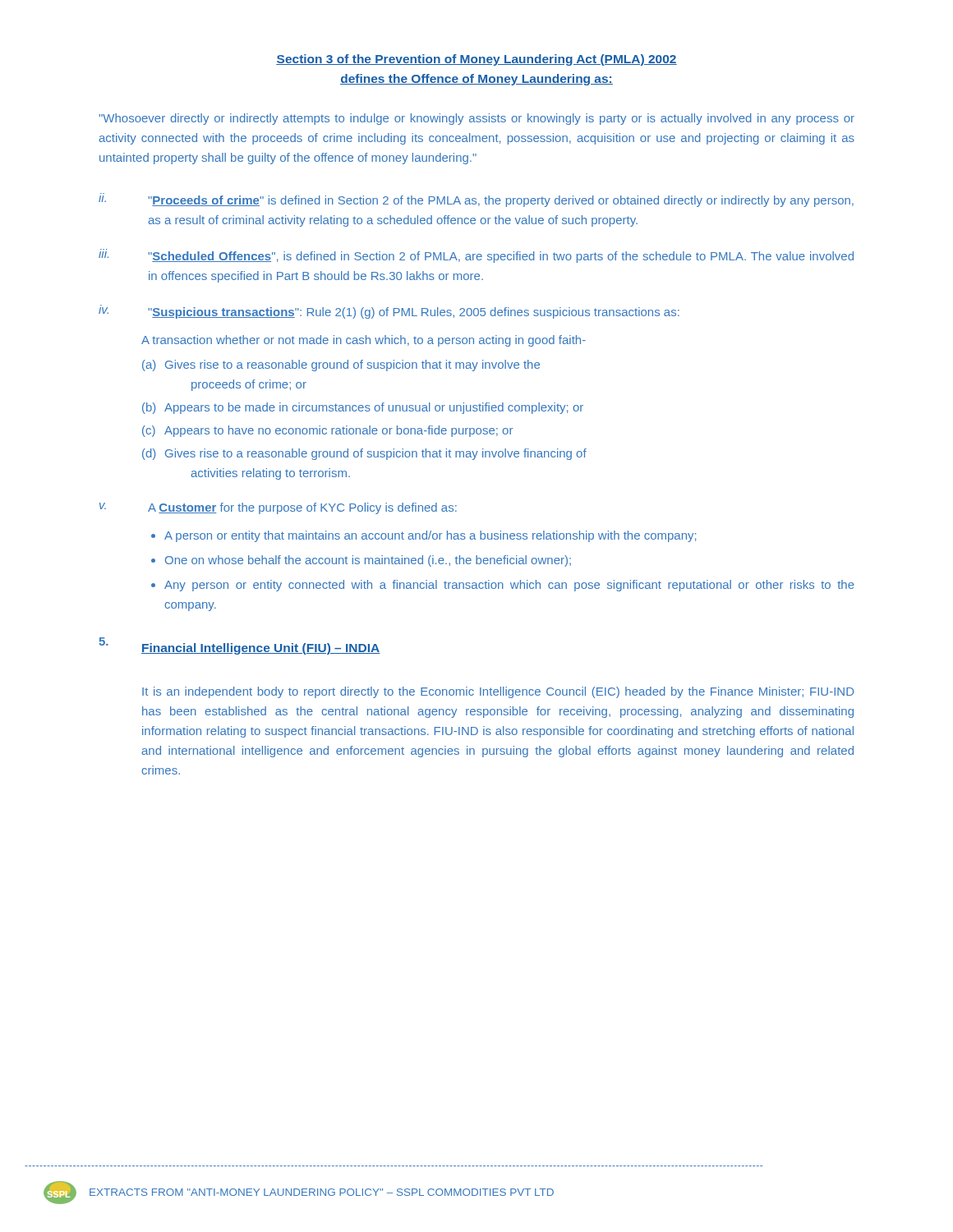Find the text block containing ""Whosoever directly or indirectly attempts to indulge"
Image resolution: width=953 pixels, height=1232 pixels.
[x=476, y=138]
